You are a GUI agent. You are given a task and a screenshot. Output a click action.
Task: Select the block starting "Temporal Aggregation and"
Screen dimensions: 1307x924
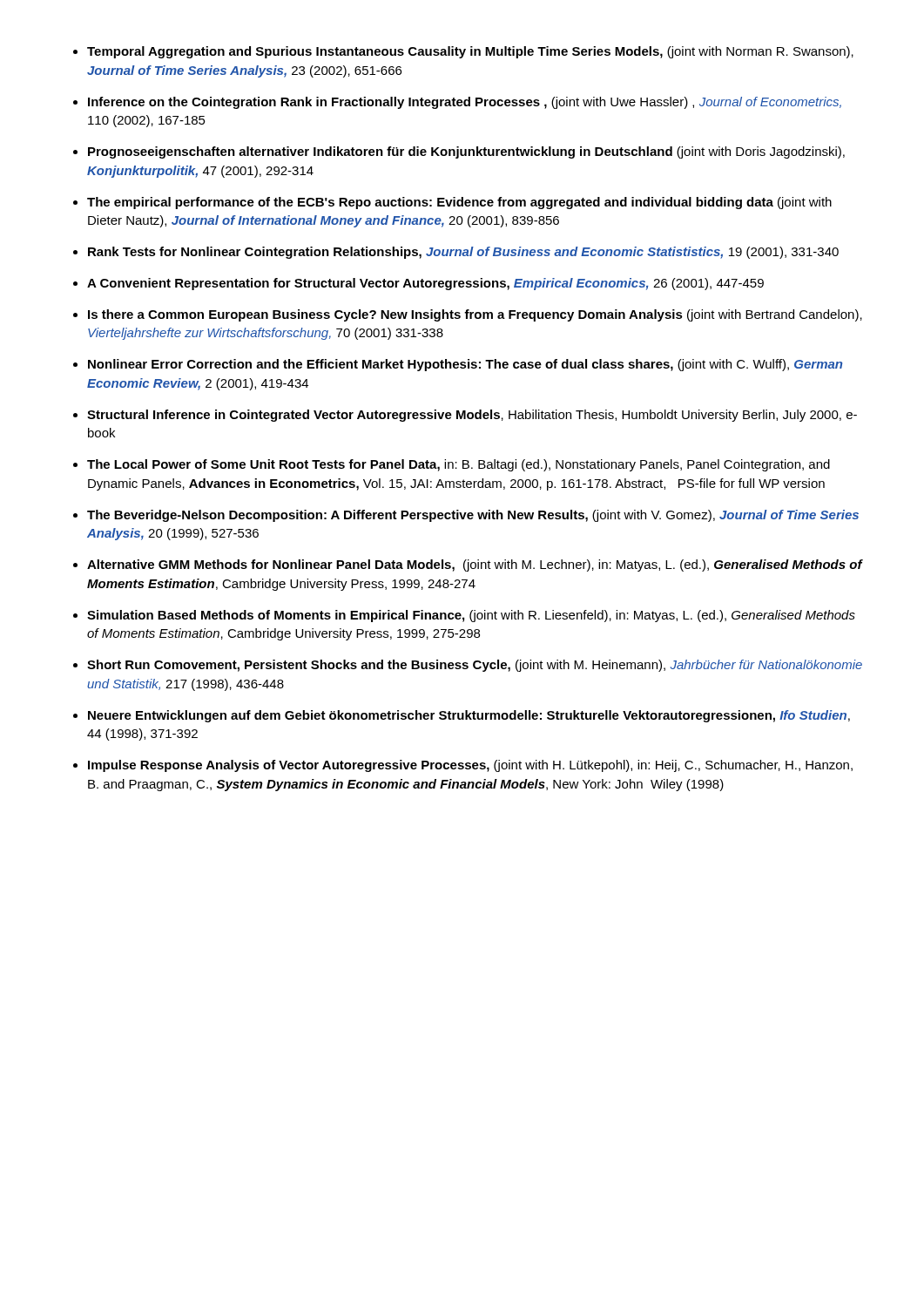pos(471,60)
